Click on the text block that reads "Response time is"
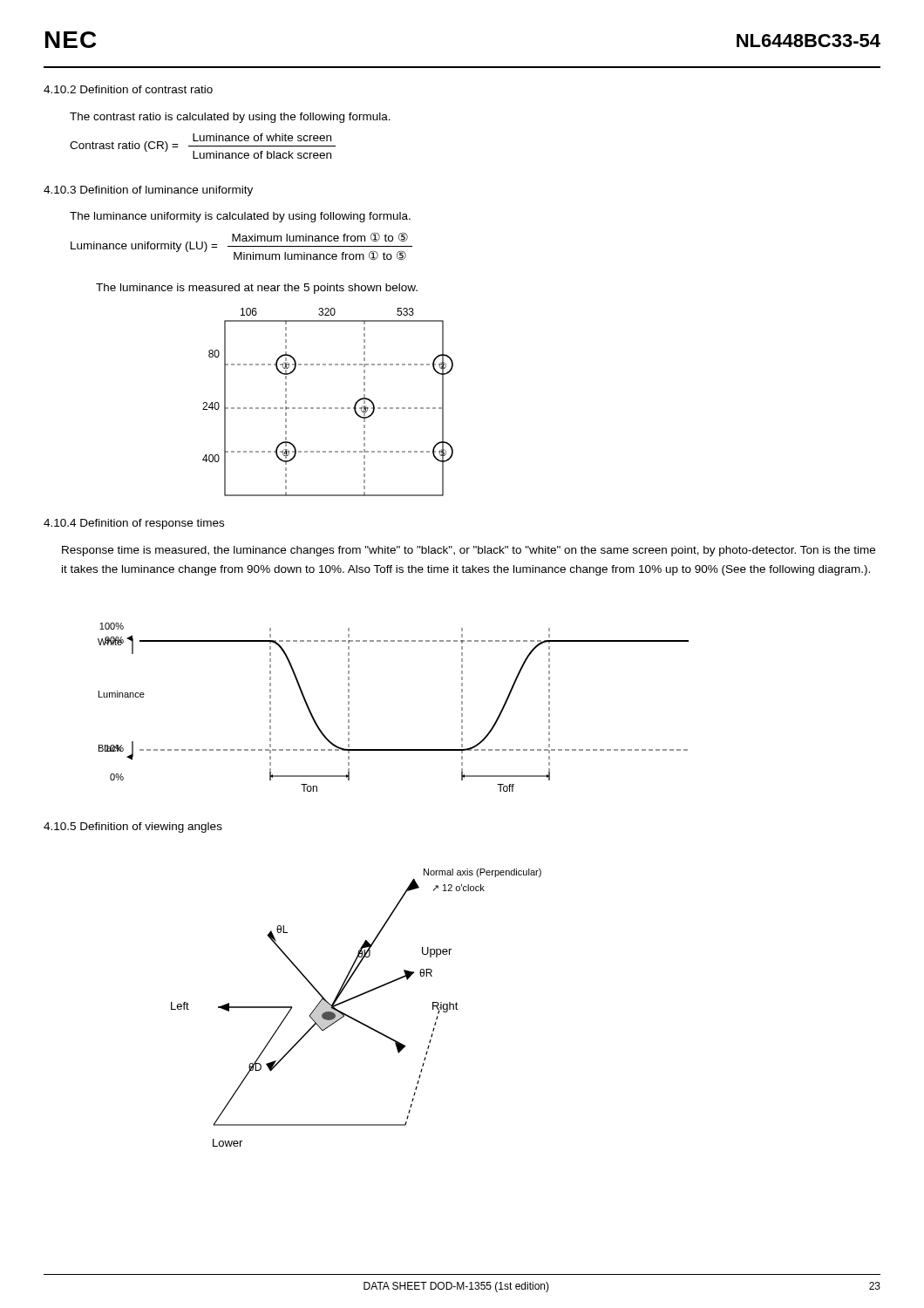Viewport: 924px width, 1308px height. coord(468,559)
